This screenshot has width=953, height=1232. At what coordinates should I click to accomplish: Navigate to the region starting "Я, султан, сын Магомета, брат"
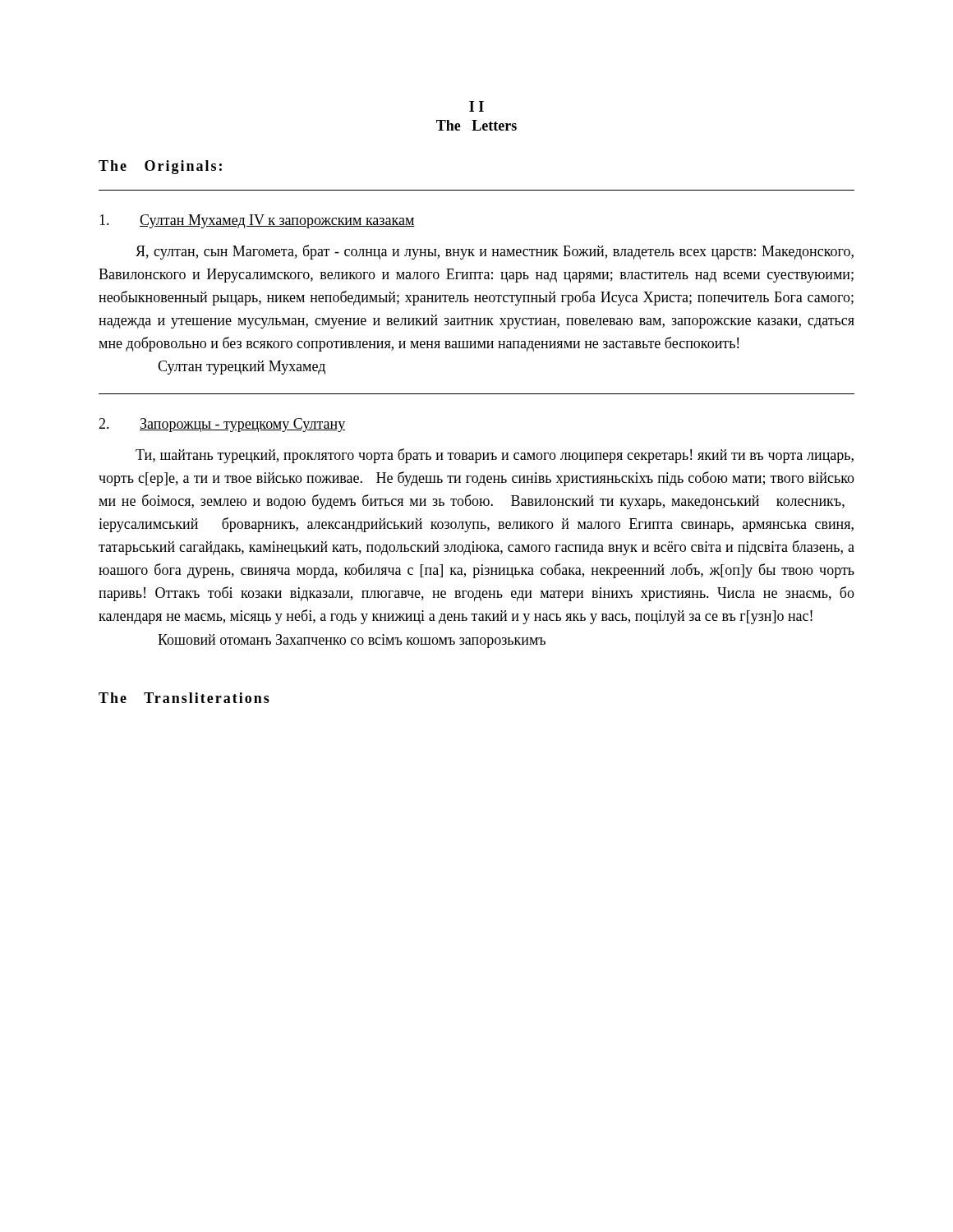click(476, 308)
